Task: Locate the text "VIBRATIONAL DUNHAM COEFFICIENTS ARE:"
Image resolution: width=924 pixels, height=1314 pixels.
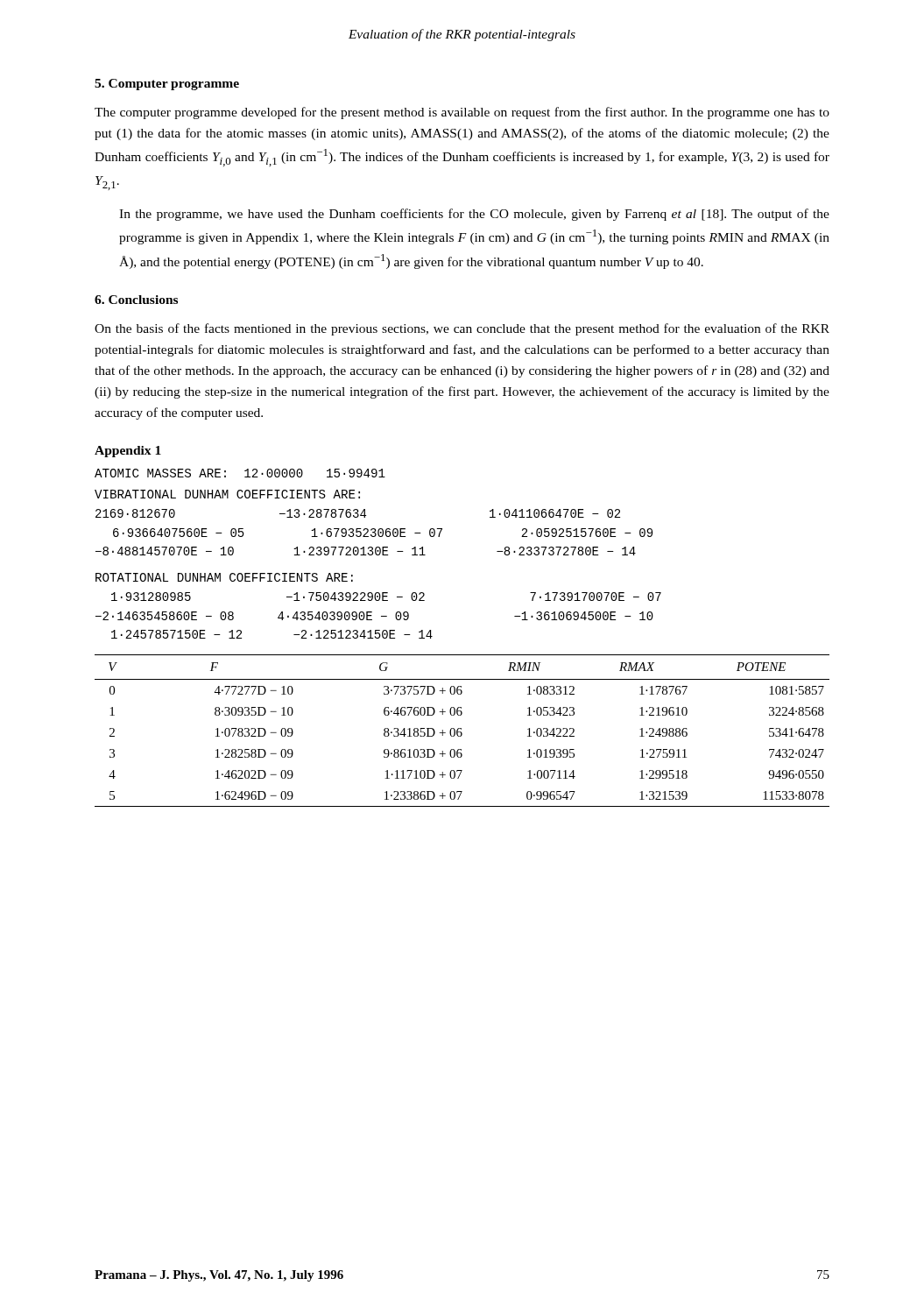Action: coord(227,494)
